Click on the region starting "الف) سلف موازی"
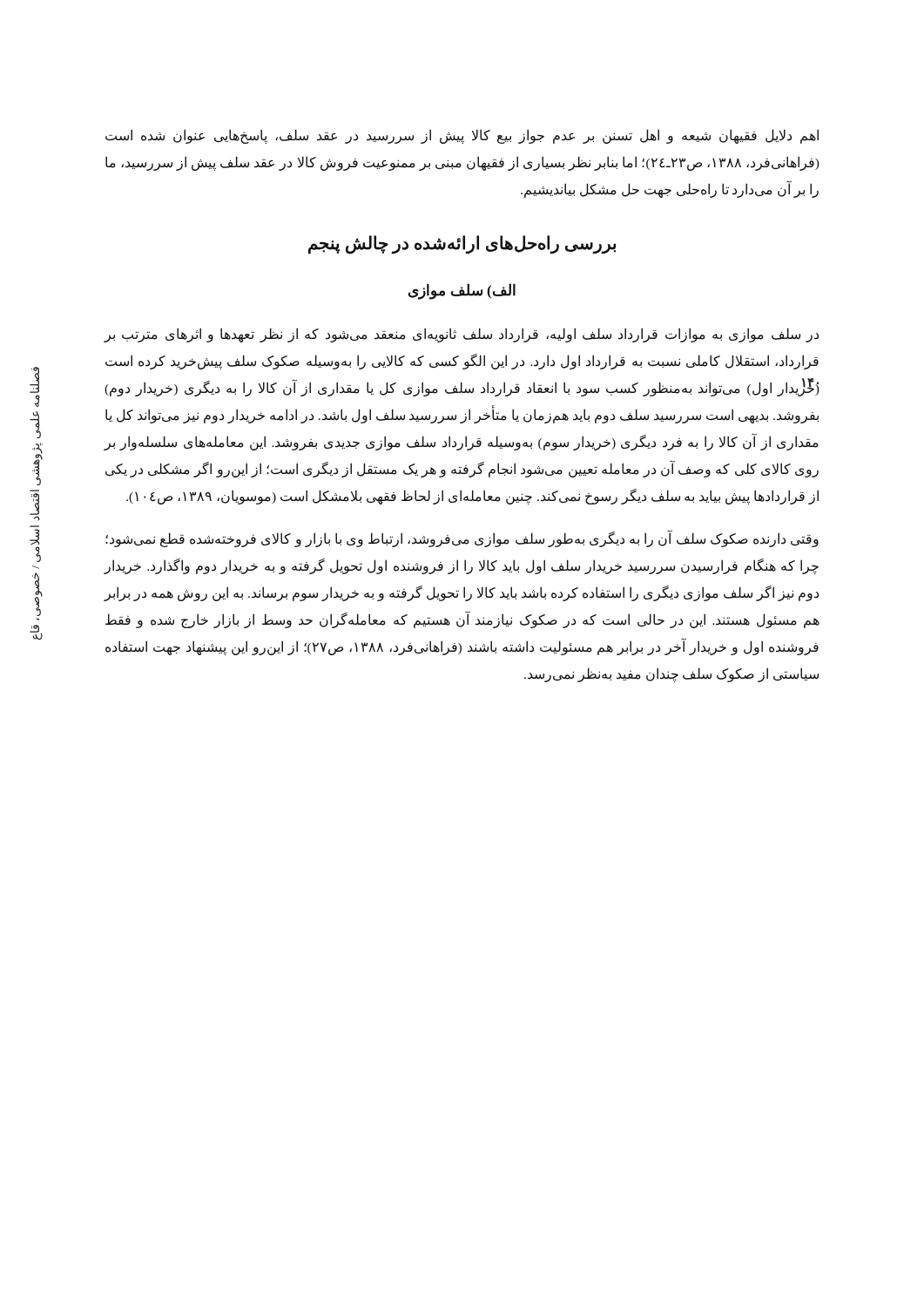Image resolution: width=924 pixels, height=1307 pixels. click(x=462, y=291)
